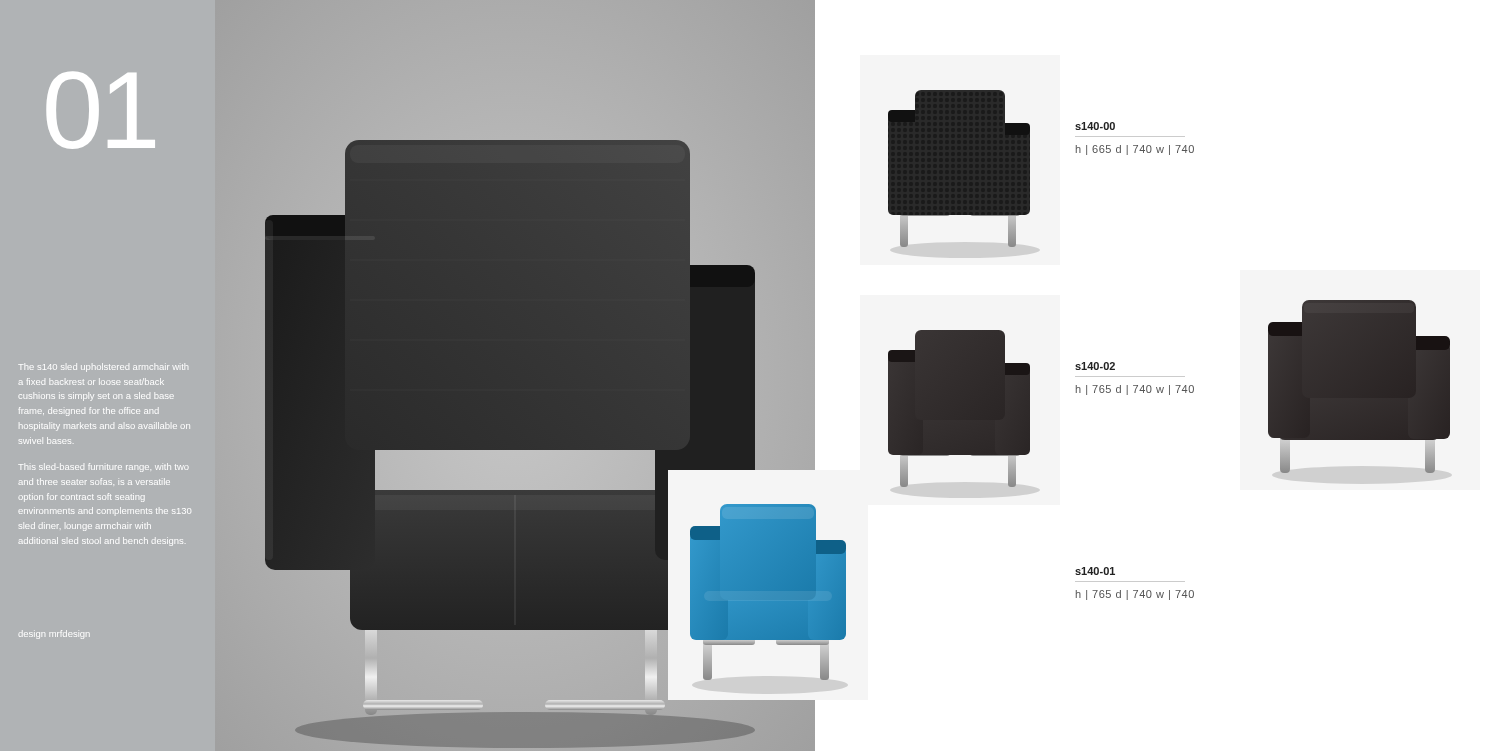Select the text block with the text "The s140 sled upholstered armchair with"
This screenshot has width=1500, height=751.
(x=106, y=454)
